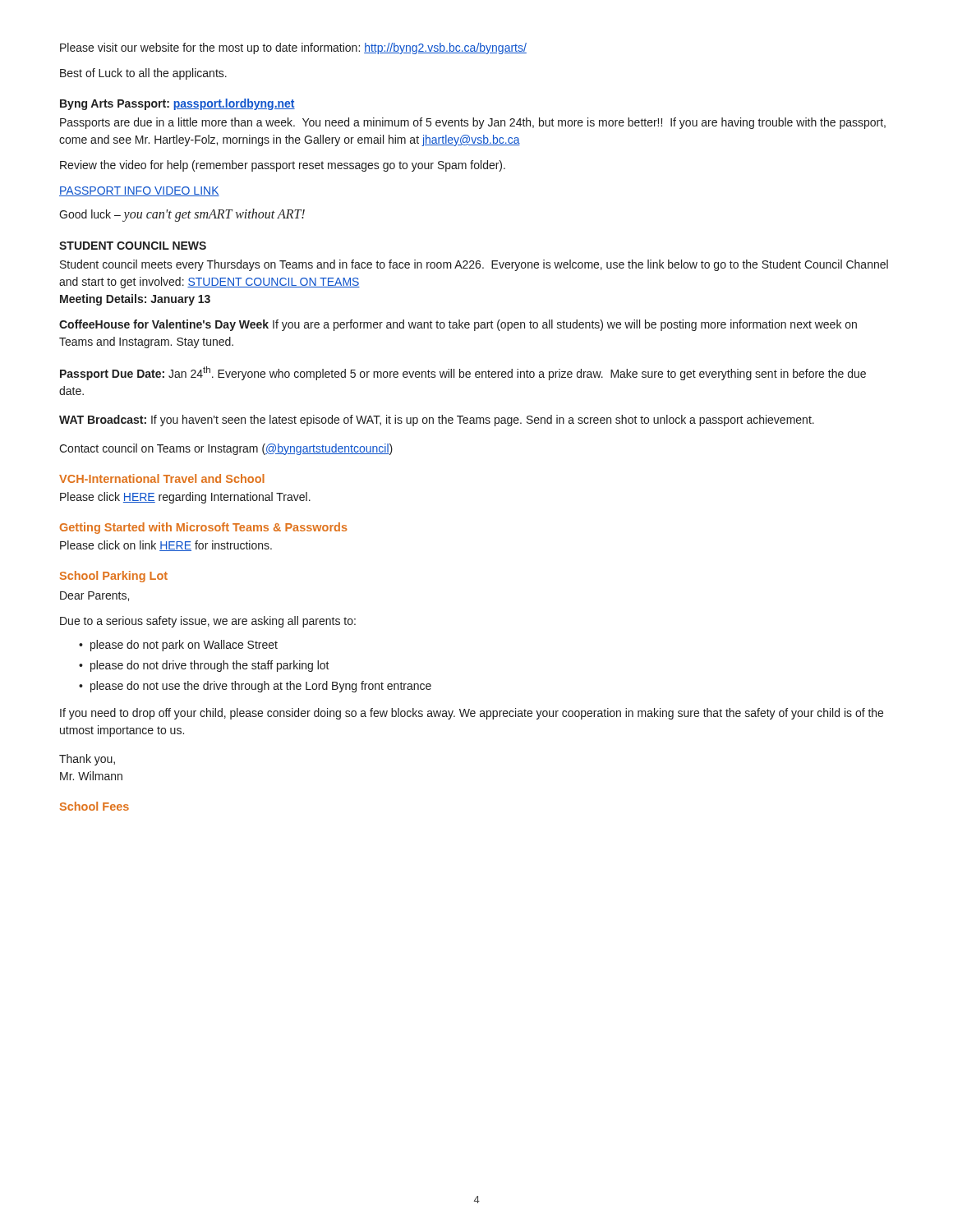Point to "VCH-International Travel and School"
The width and height of the screenshot is (953, 1232).
click(162, 479)
